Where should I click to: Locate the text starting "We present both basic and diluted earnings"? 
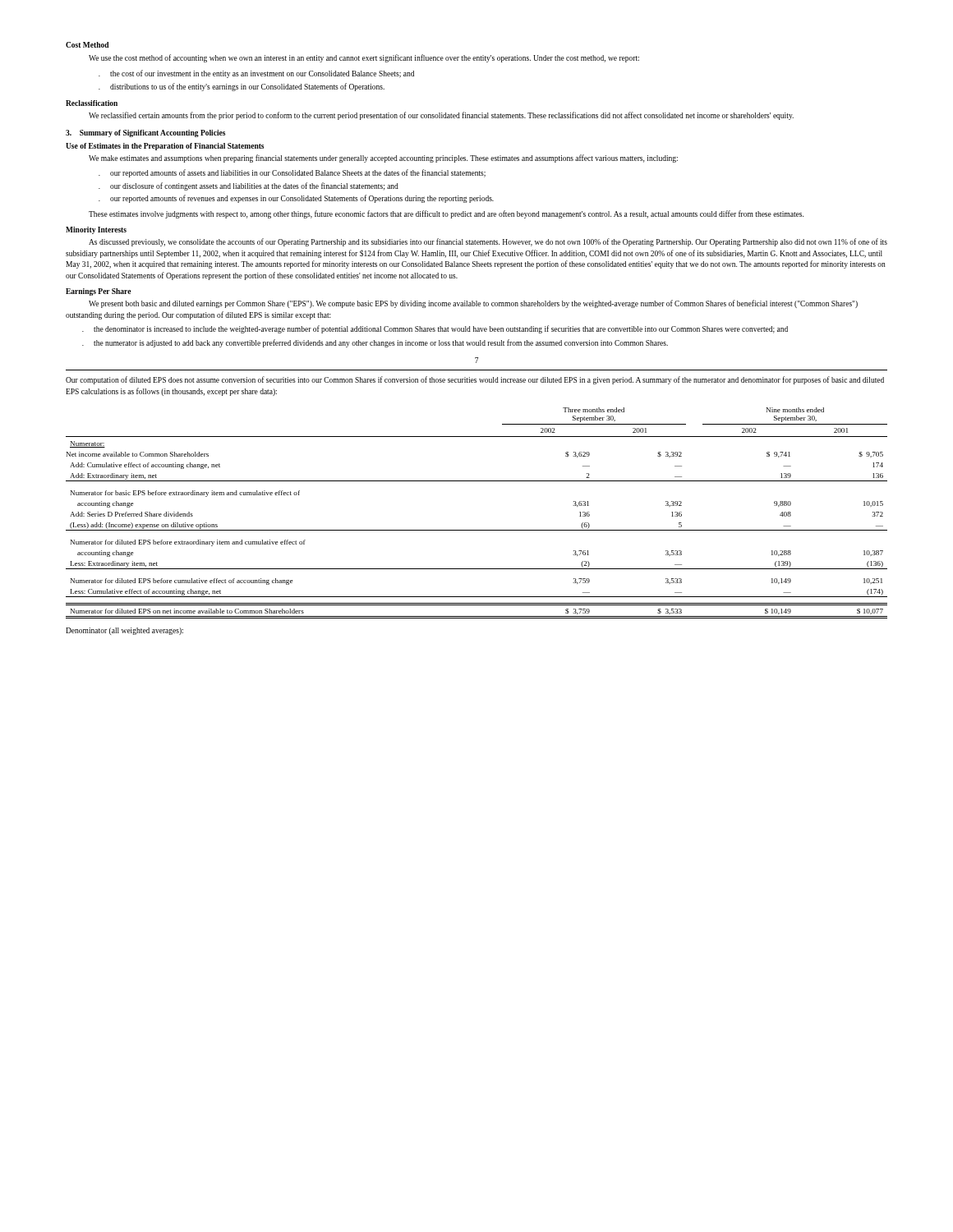tap(462, 309)
